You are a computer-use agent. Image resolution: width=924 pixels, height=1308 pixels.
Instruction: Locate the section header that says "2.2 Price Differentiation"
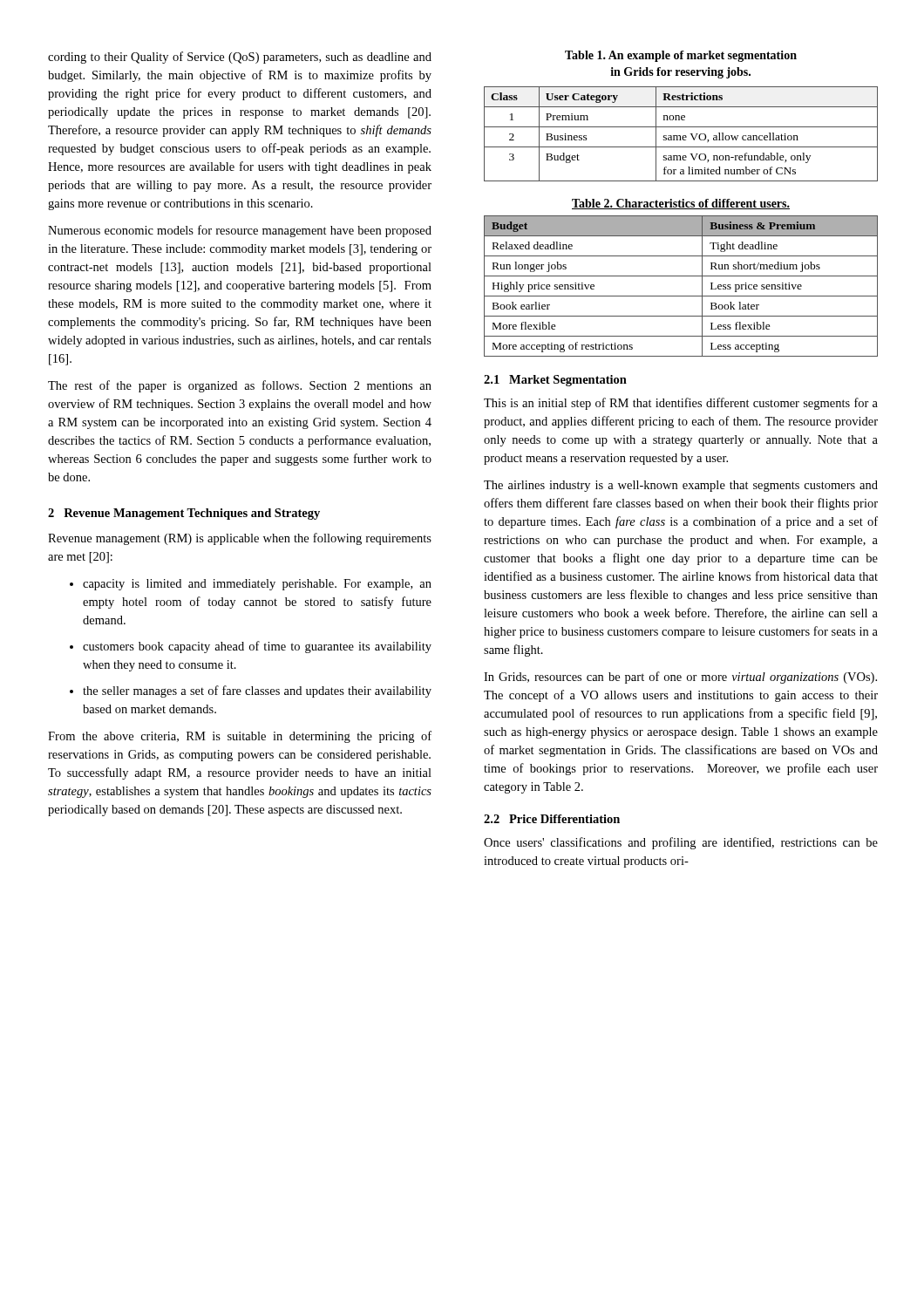[x=552, y=819]
